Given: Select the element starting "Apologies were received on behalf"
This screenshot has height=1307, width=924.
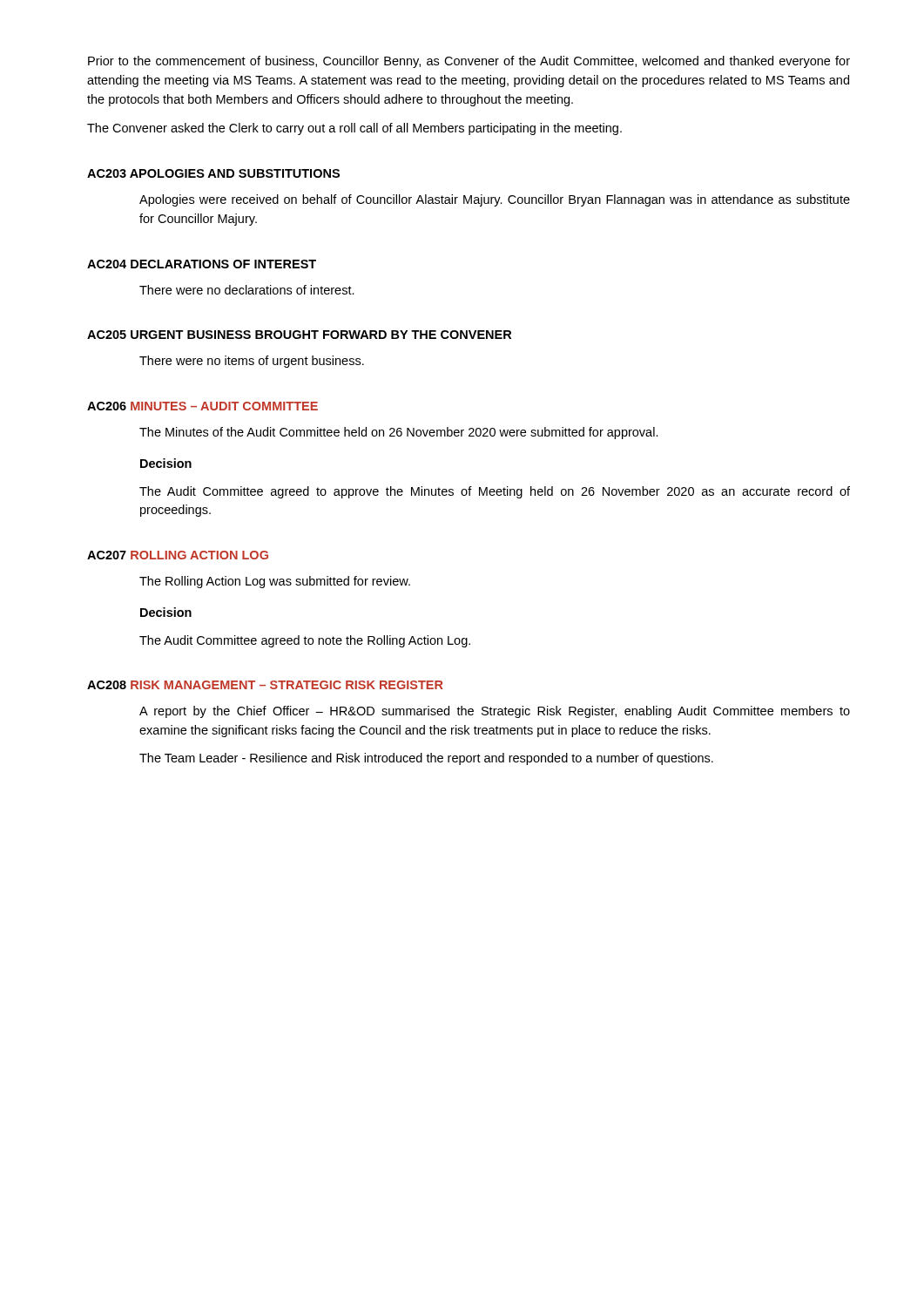Looking at the screenshot, I should (495, 210).
